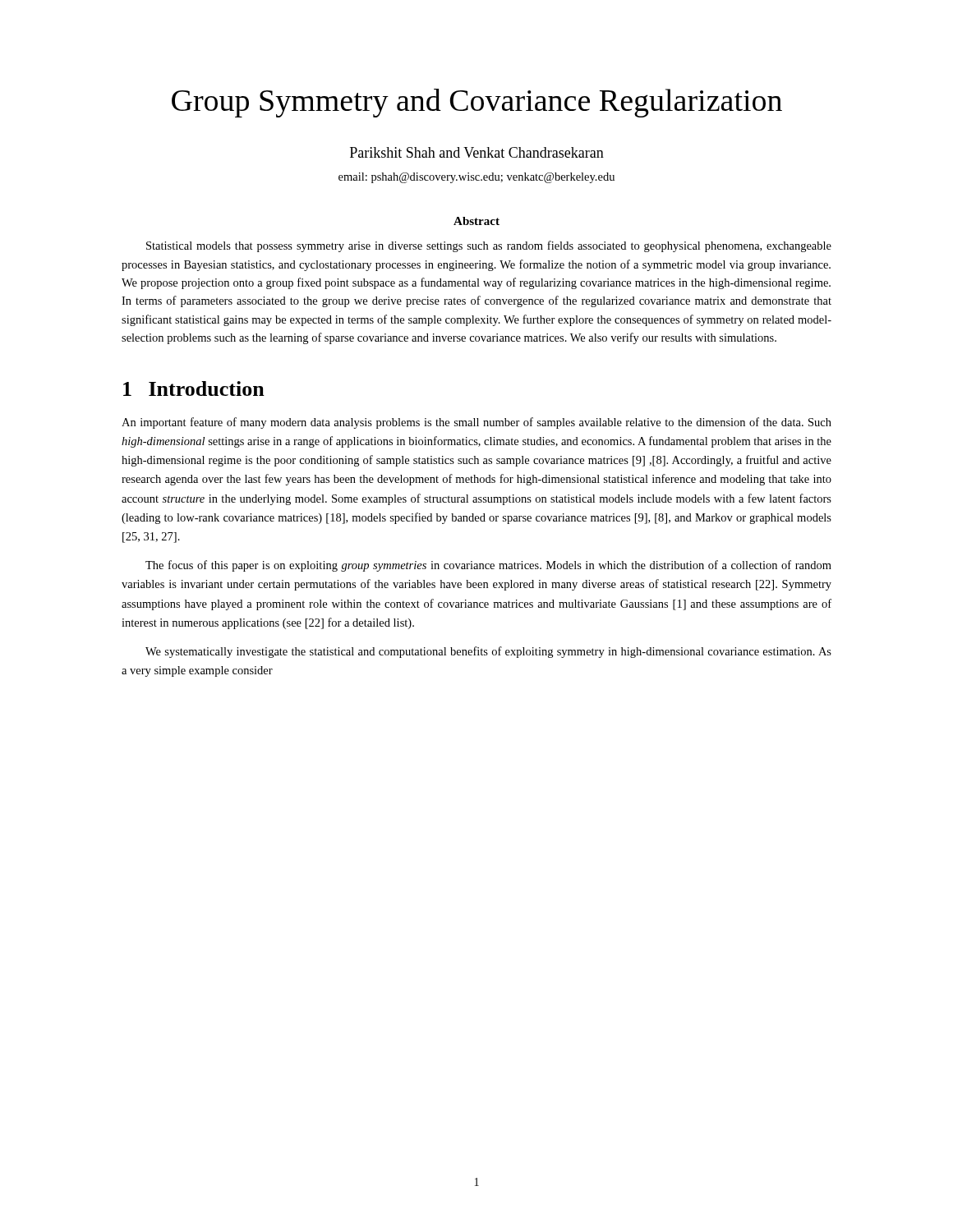Navigate to the passage starting "Group Symmetry and Covariance Regularization"
The height and width of the screenshot is (1232, 953).
pyautogui.click(x=476, y=101)
